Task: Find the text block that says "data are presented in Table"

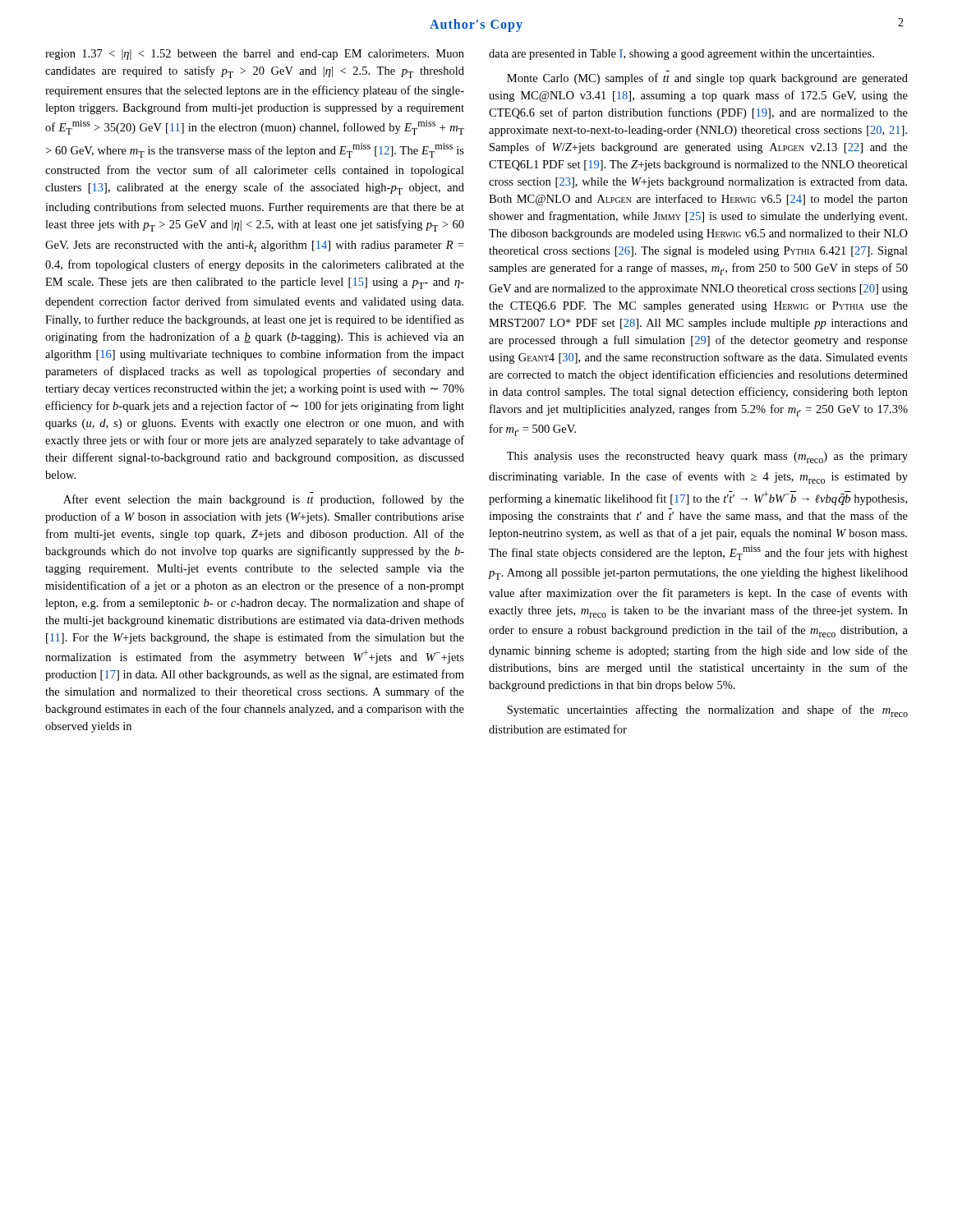Action: click(x=698, y=392)
